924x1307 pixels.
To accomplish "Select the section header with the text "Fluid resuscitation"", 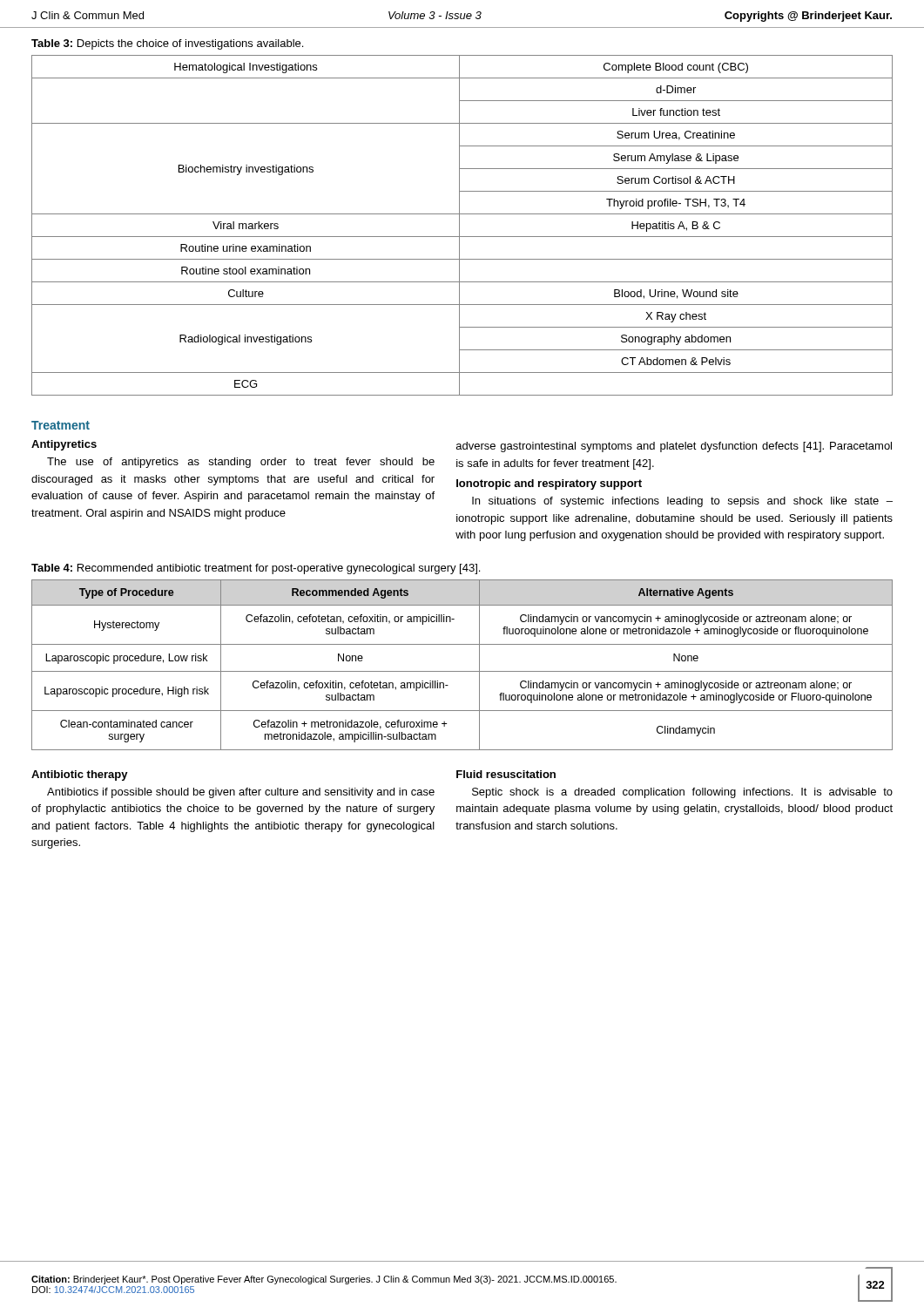I will [x=506, y=774].
